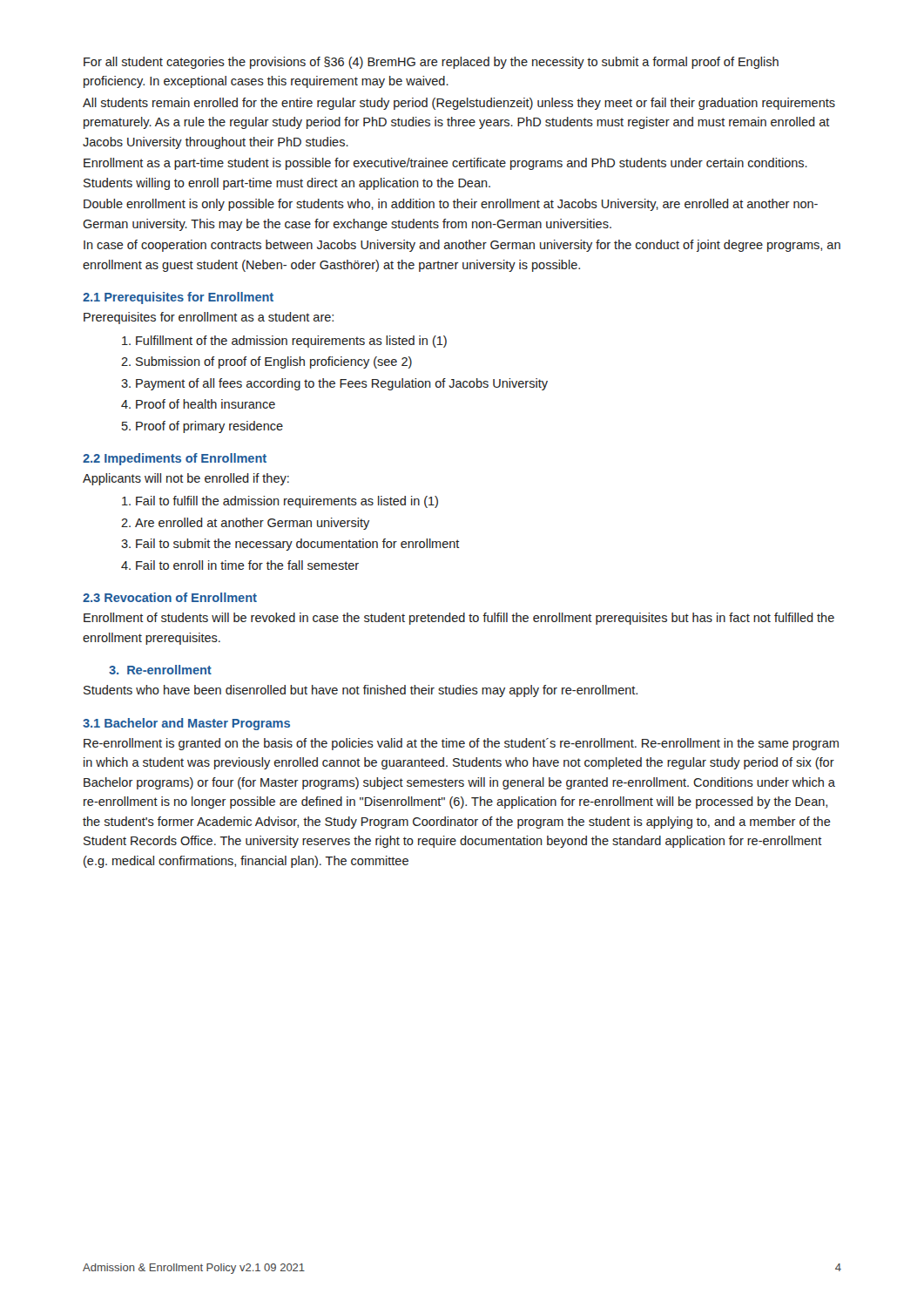
Task: Point to the text starting "Enrollment of students"
Action: pos(462,628)
